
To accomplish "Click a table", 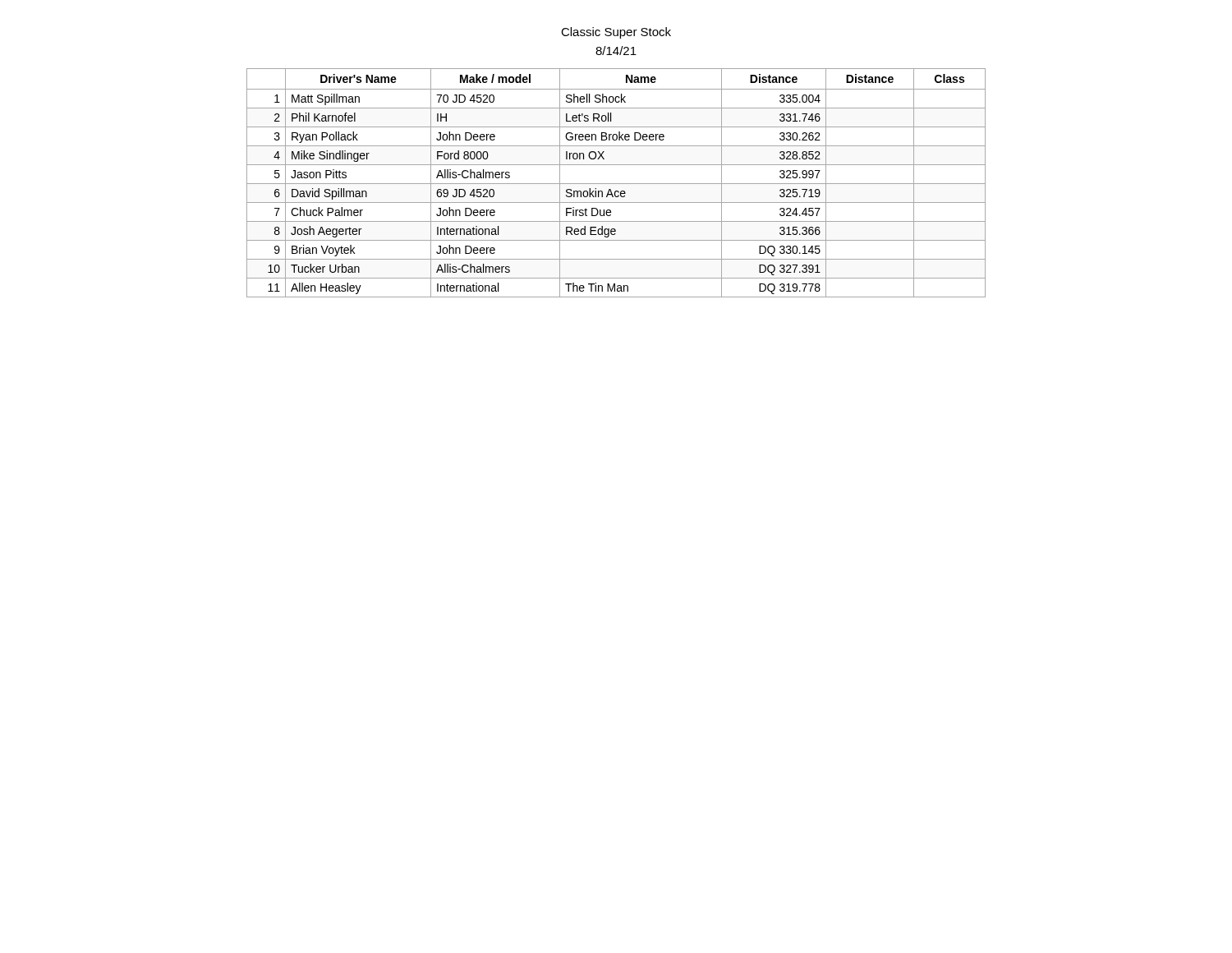I will [x=616, y=183].
